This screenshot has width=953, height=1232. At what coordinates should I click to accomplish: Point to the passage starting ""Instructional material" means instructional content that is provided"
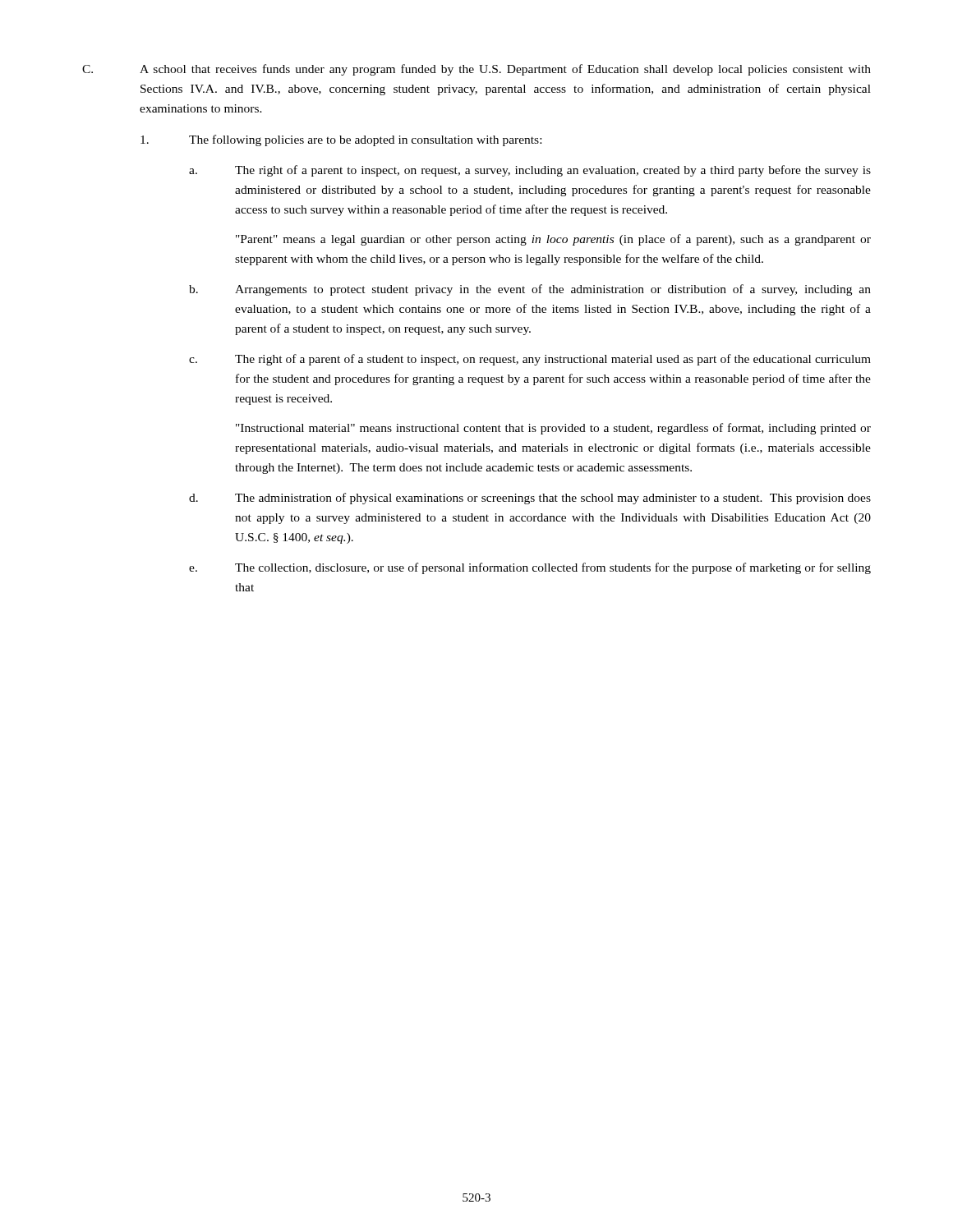point(553,447)
